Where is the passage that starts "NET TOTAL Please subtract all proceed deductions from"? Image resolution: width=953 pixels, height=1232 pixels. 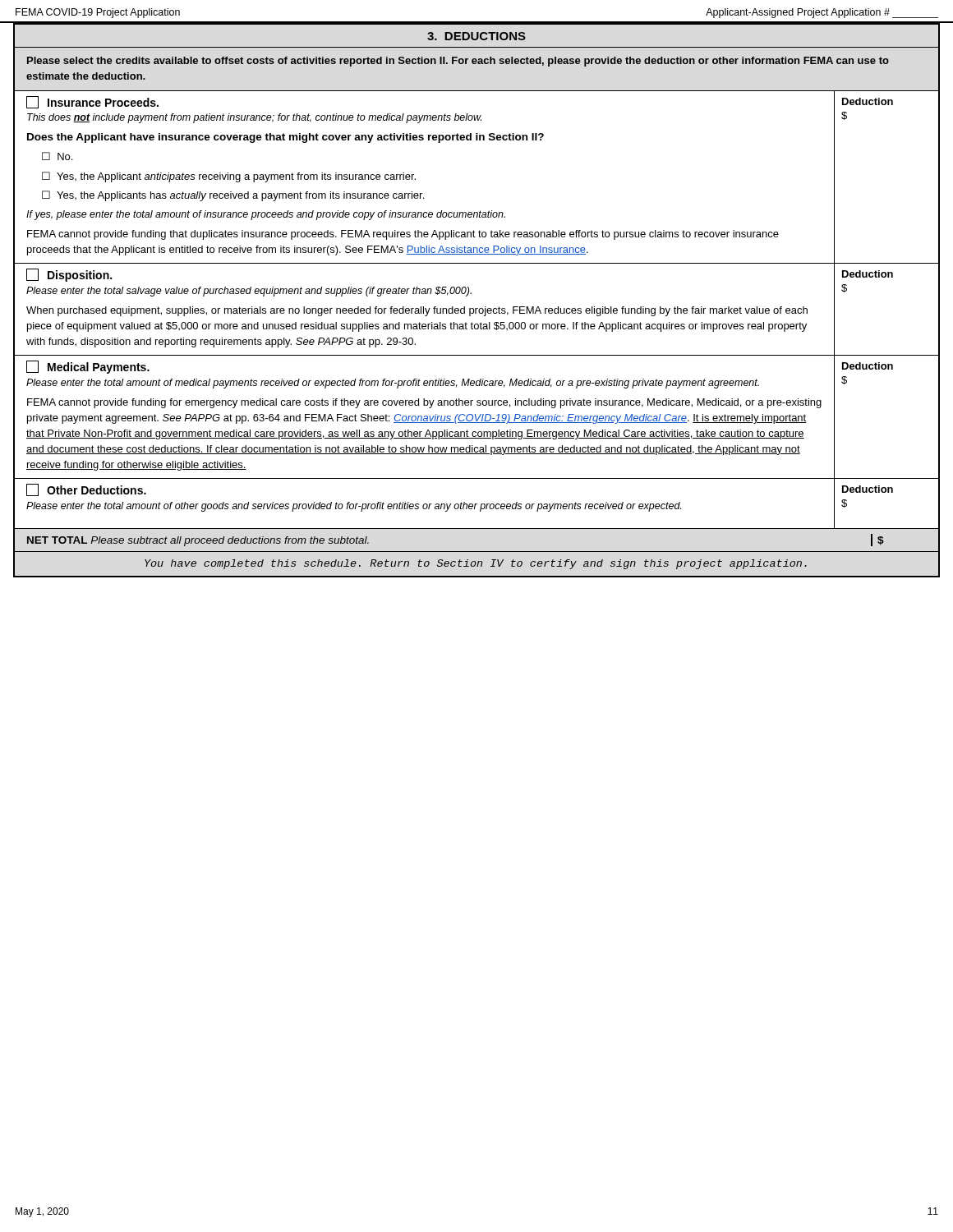(476, 540)
